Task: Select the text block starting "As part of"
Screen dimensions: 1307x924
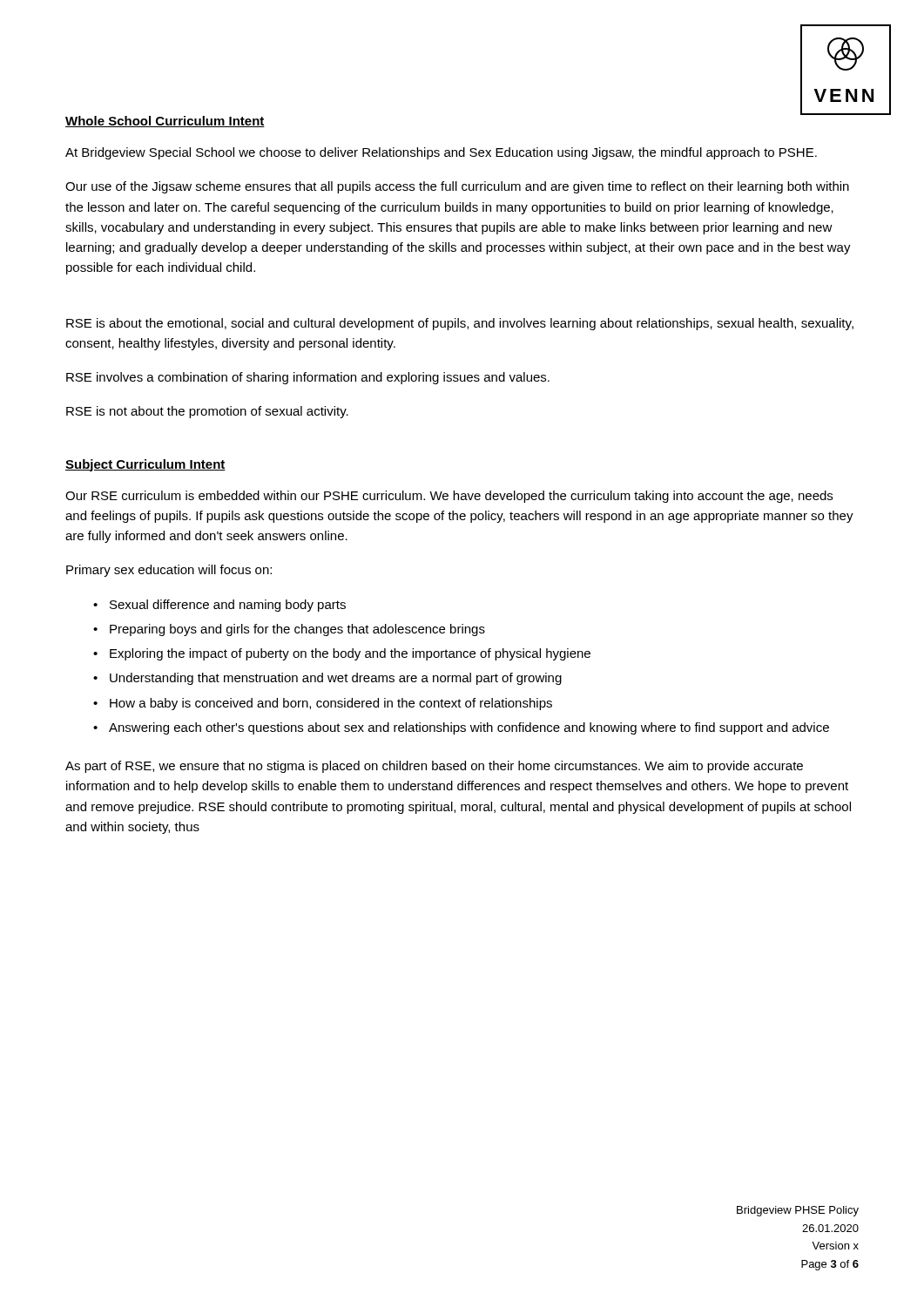Action: [x=459, y=796]
